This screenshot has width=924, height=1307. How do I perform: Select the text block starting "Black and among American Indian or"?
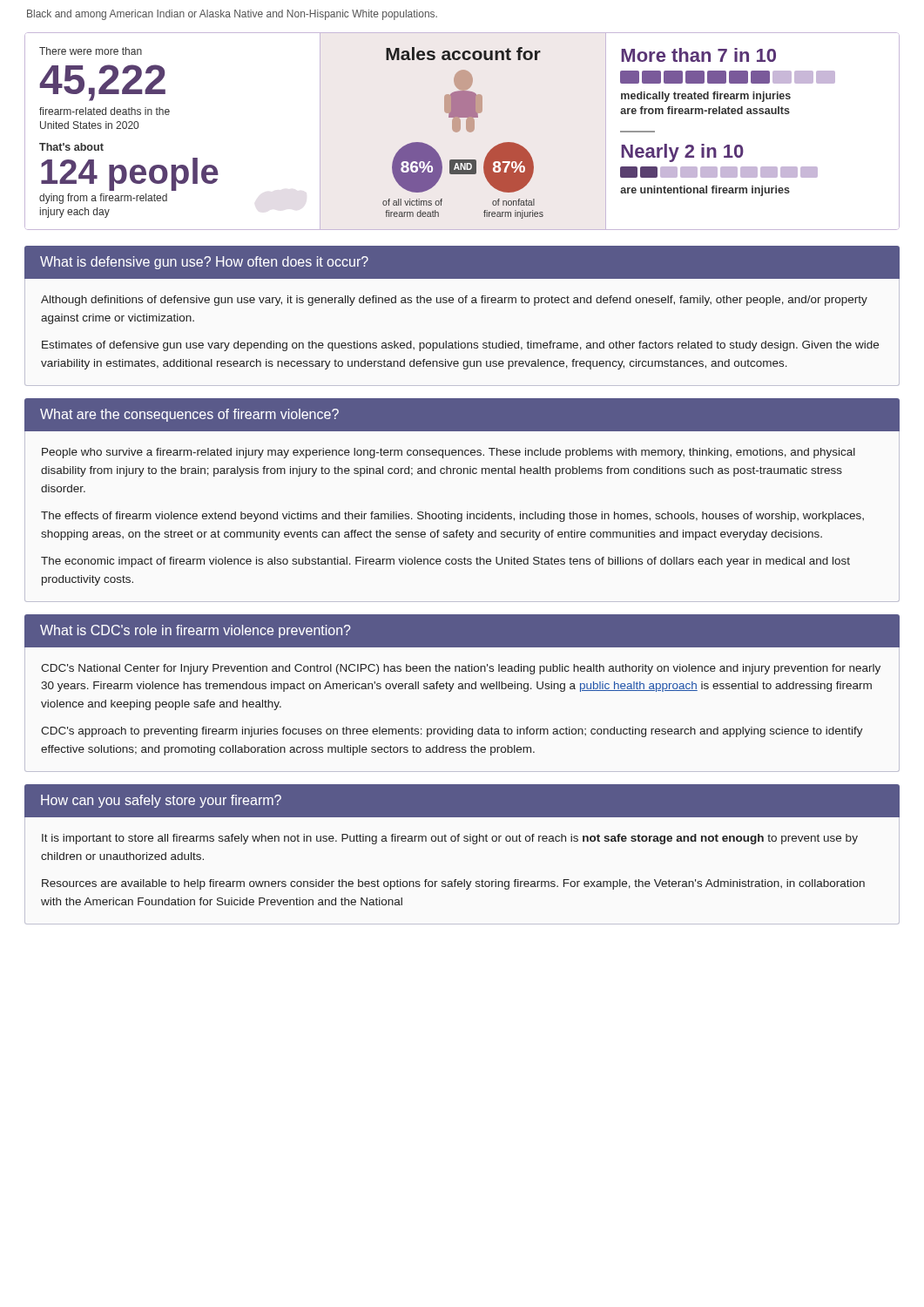[x=232, y=14]
